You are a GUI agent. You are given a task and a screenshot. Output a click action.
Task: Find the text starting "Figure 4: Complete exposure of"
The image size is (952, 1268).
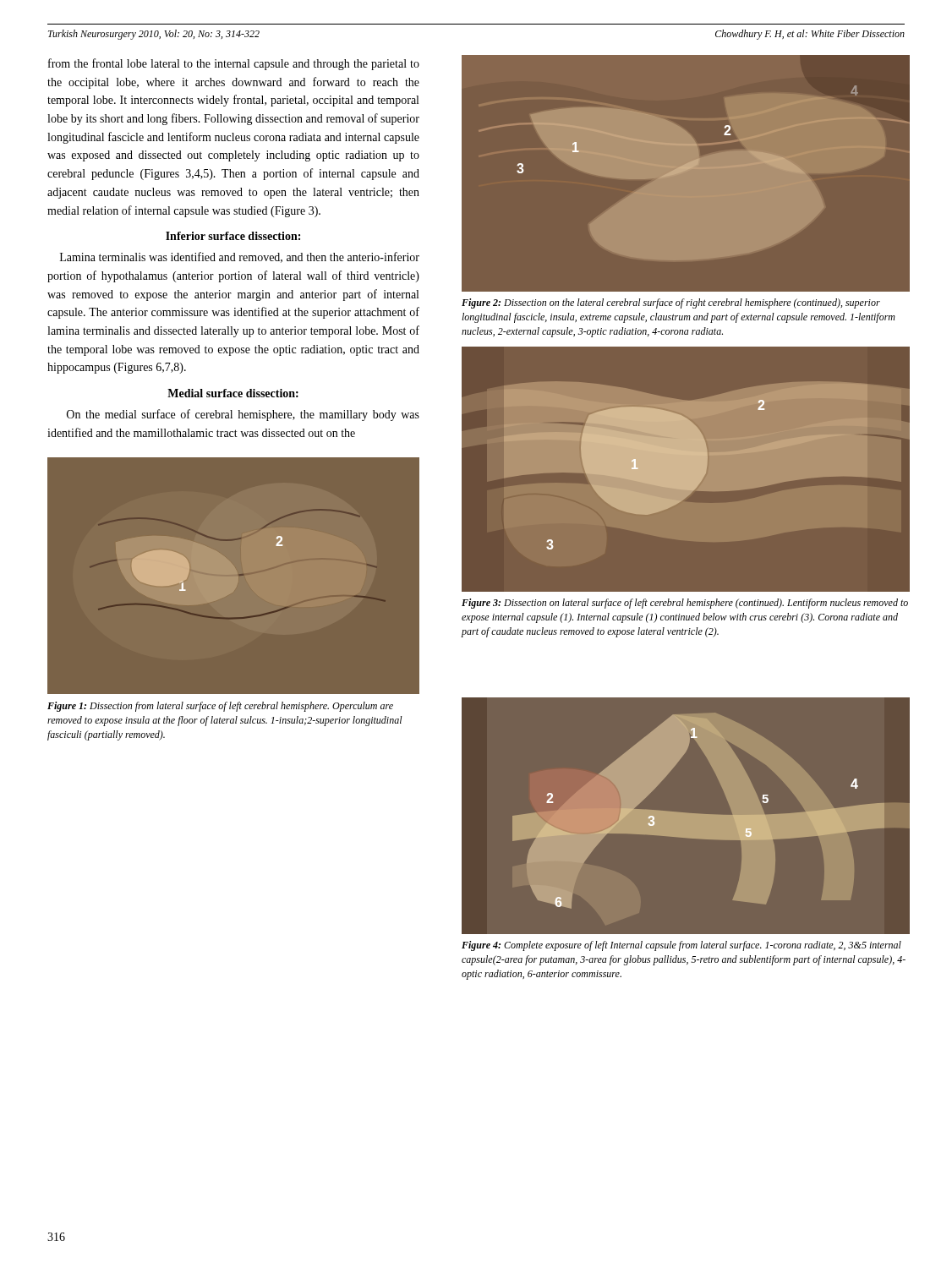click(x=684, y=959)
